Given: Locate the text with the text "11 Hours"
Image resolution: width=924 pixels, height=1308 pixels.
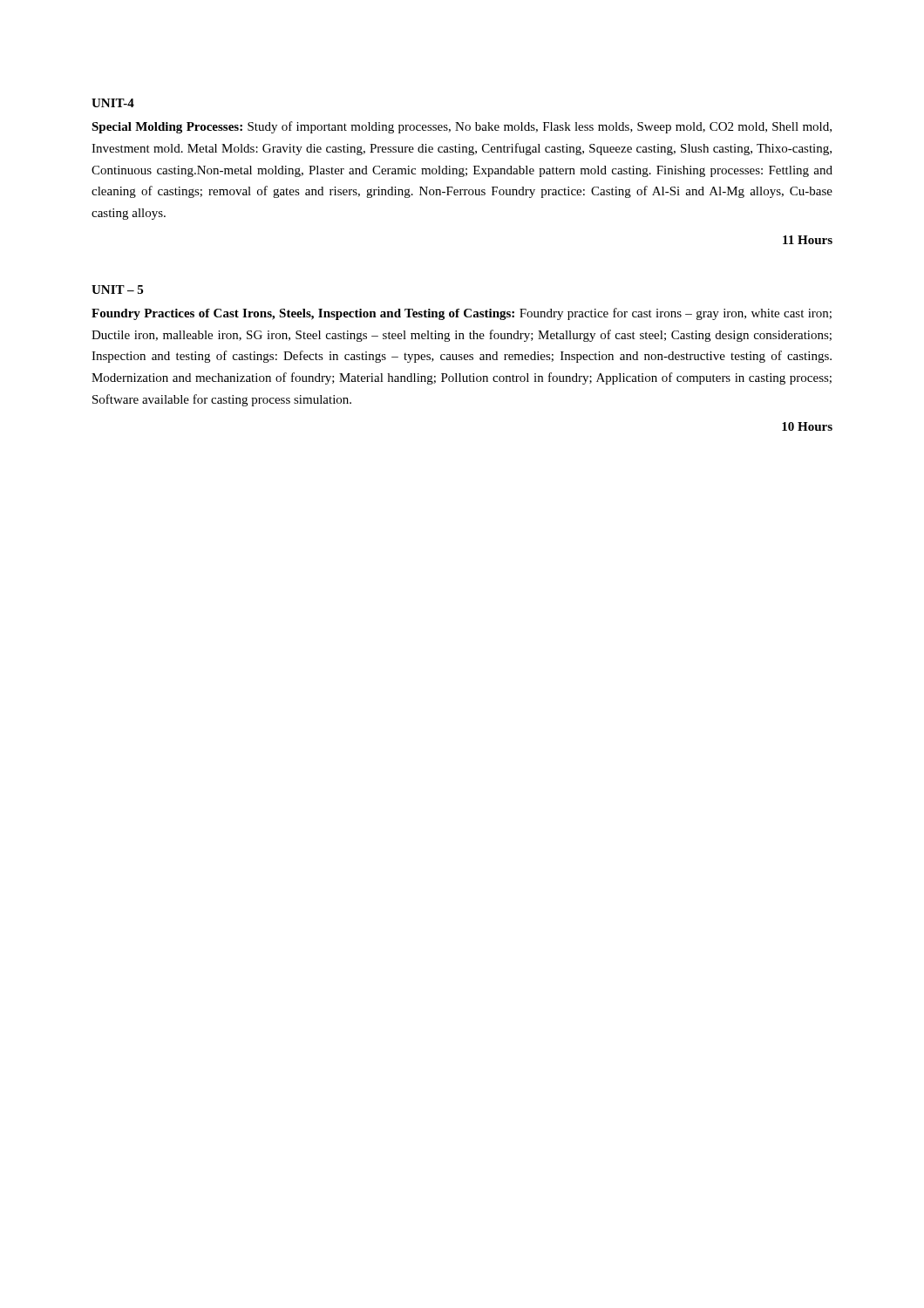Looking at the screenshot, I should pyautogui.click(x=807, y=240).
